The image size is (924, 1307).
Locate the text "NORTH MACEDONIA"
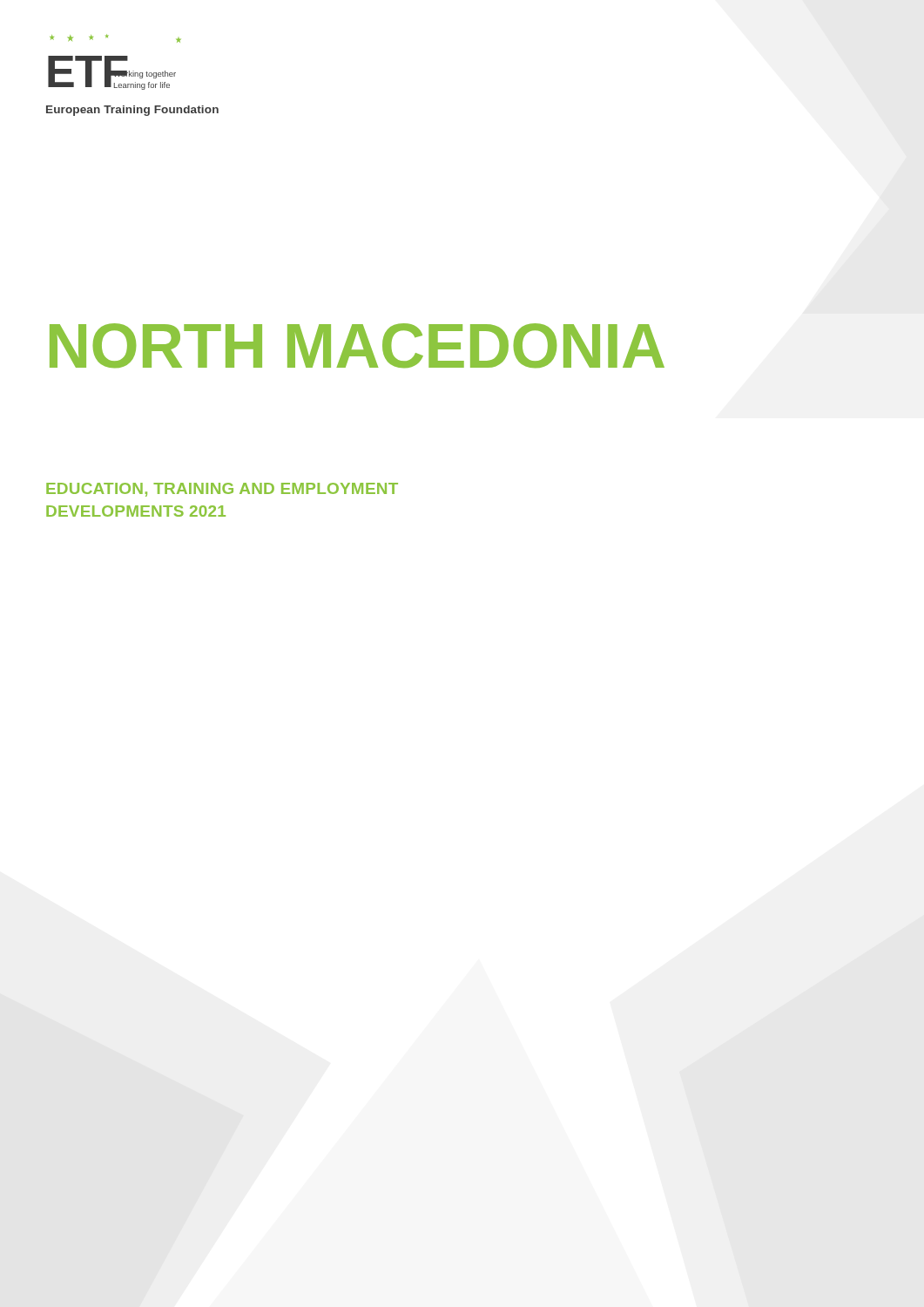[x=356, y=347]
